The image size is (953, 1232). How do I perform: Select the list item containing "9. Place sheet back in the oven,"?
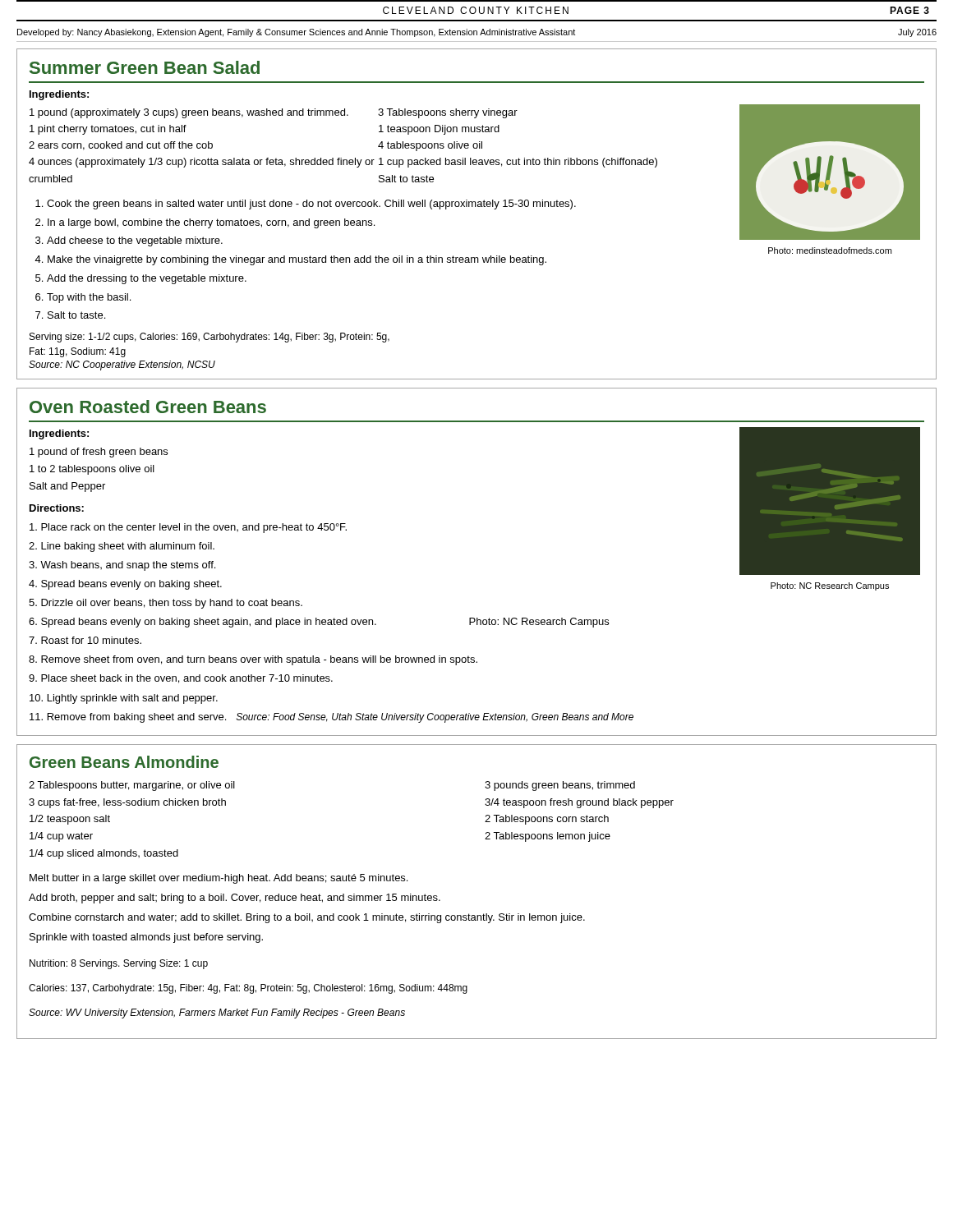coord(181,678)
